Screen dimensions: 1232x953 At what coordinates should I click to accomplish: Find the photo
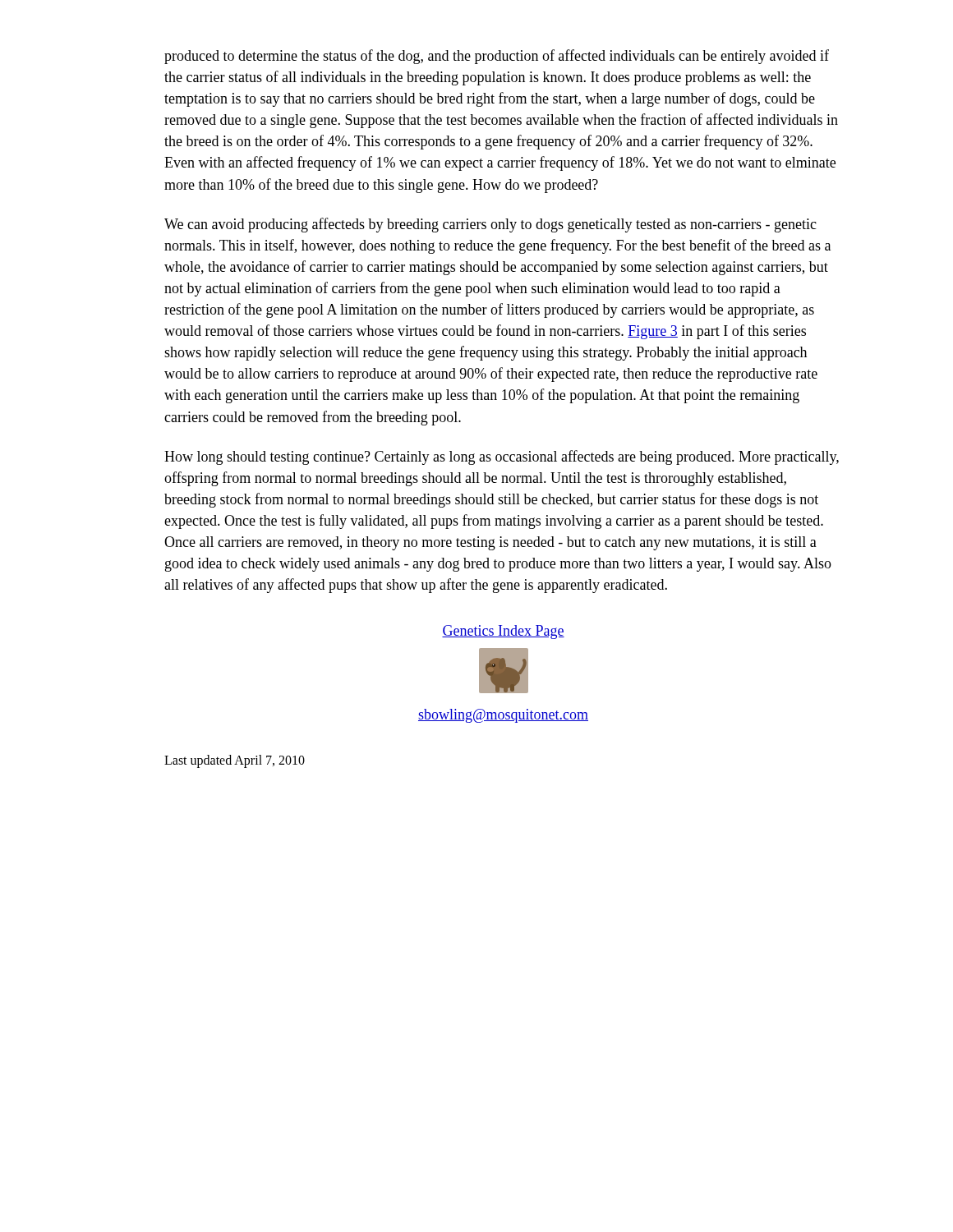coord(503,674)
